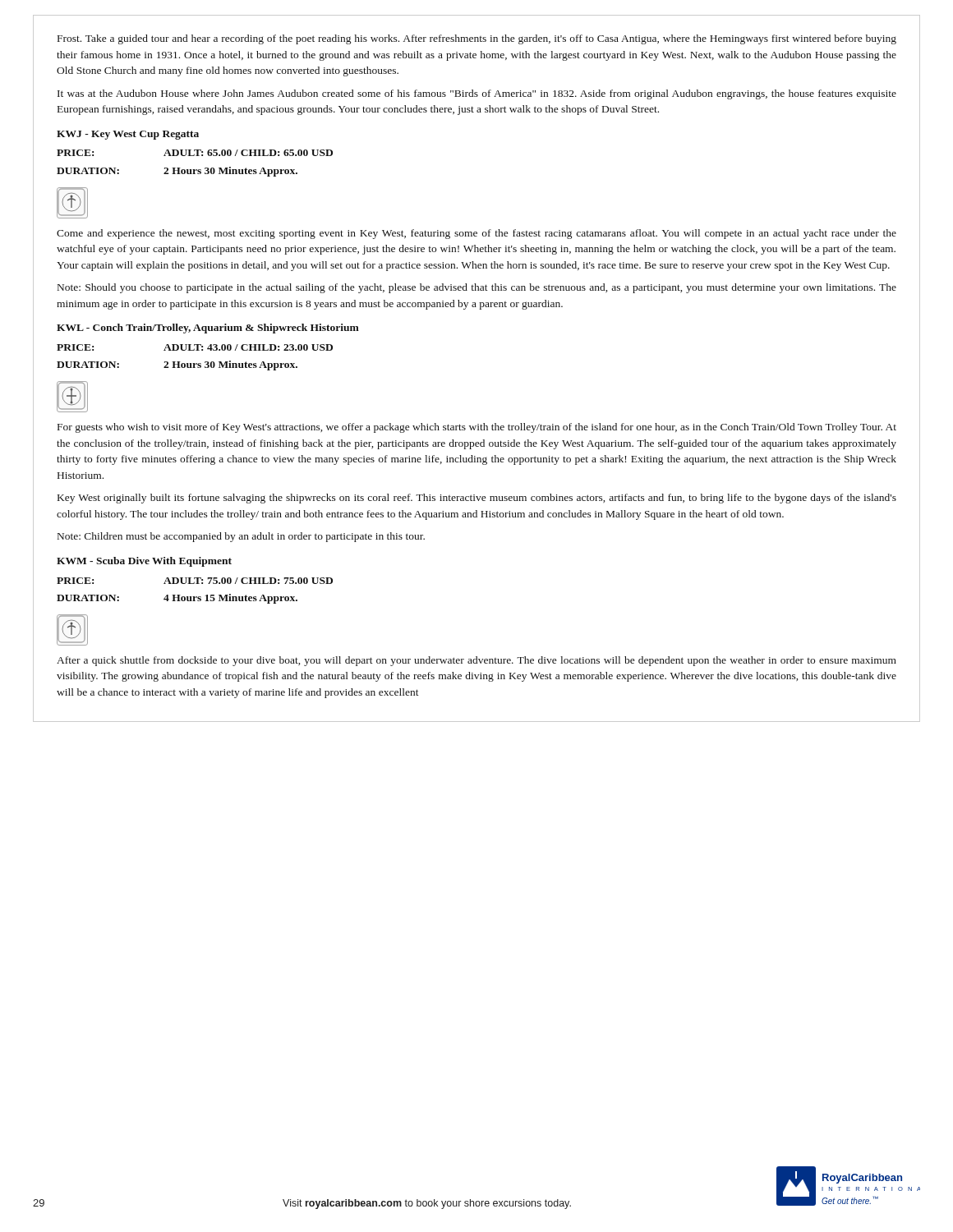The height and width of the screenshot is (1232, 953).
Task: Click on the text block containing "PRICE: ADULT: 65.00 / CHILD: 65.00"
Action: (x=195, y=153)
